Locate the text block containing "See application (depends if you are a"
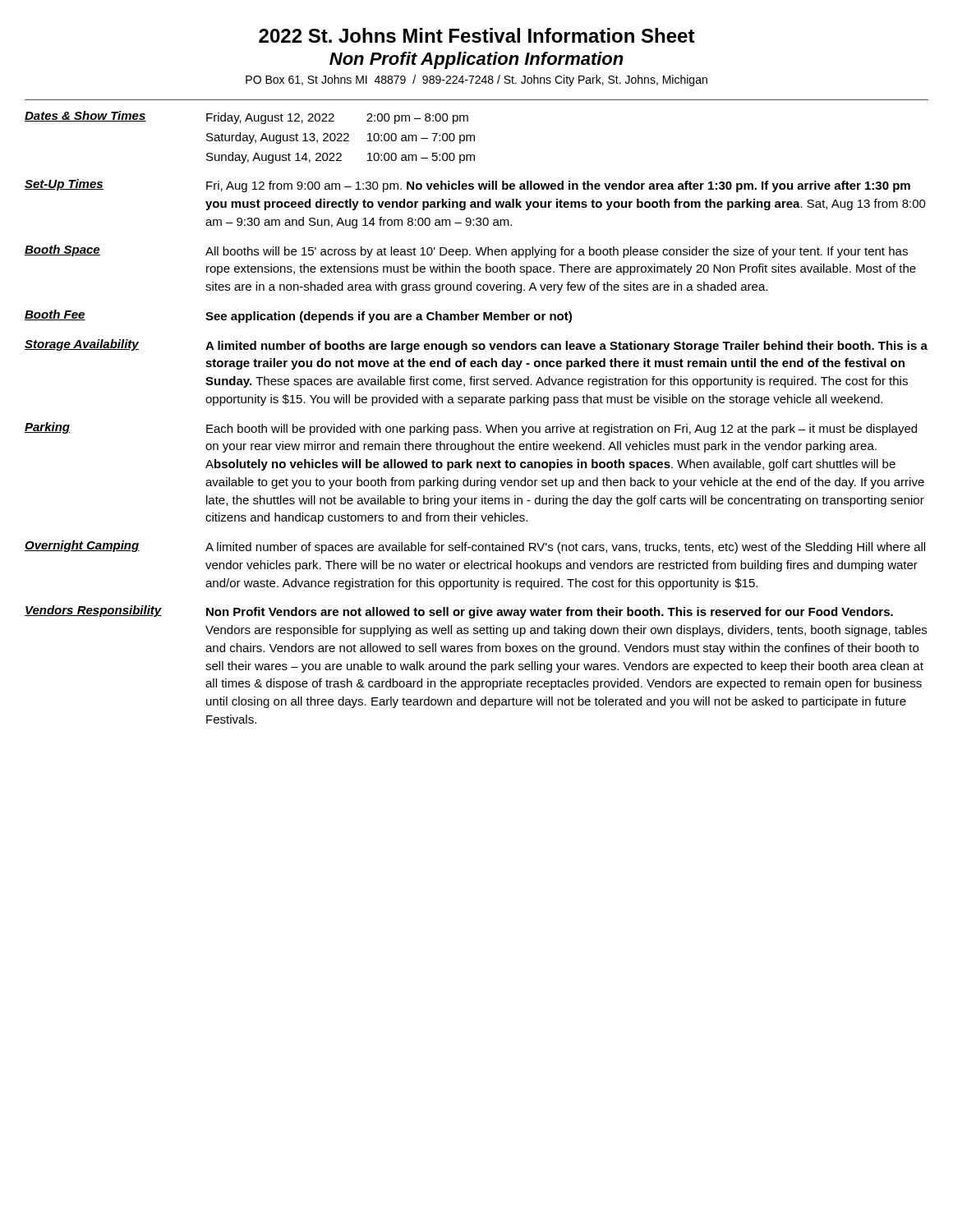 [x=389, y=316]
